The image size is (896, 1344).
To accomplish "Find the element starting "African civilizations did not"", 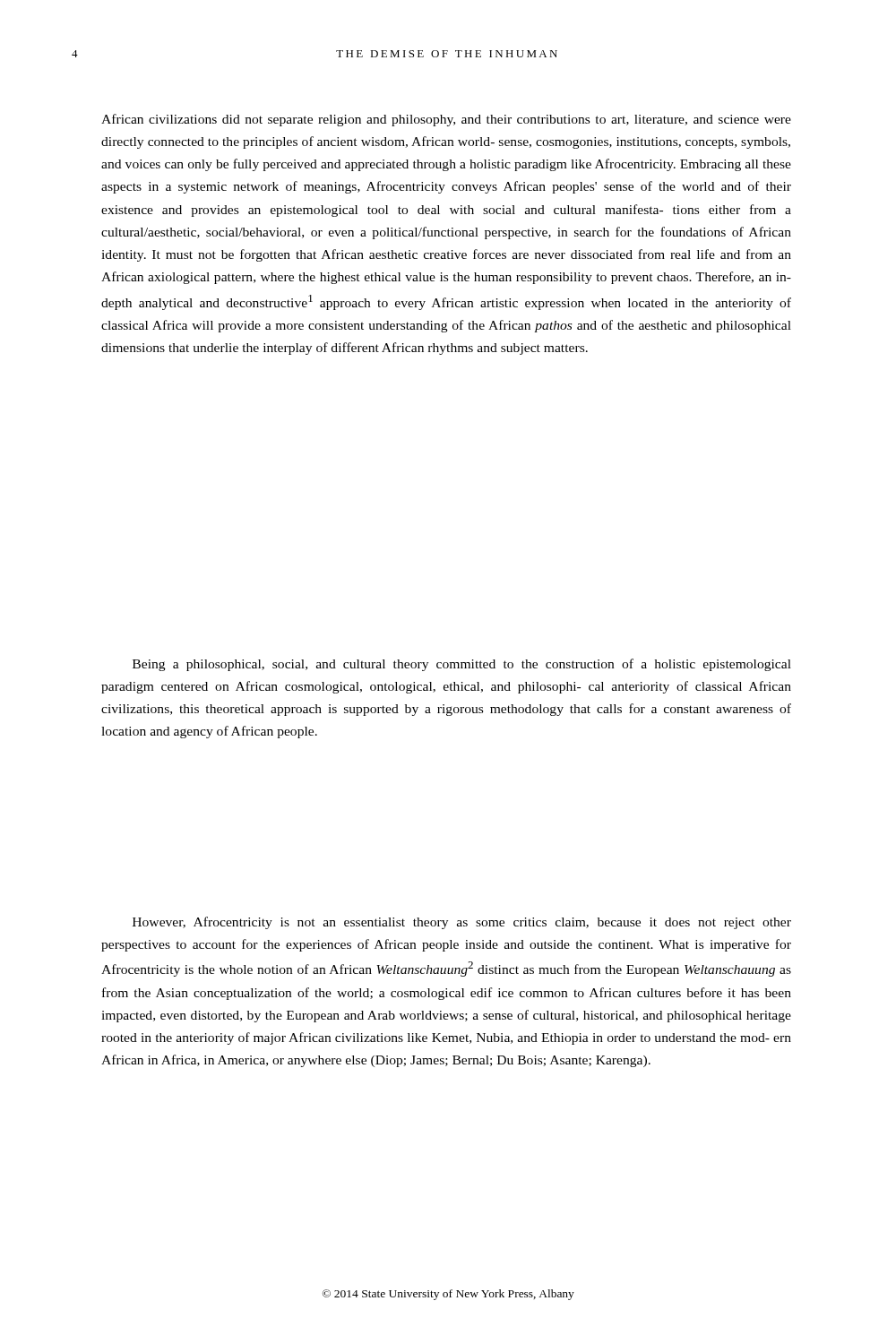I will pos(446,233).
